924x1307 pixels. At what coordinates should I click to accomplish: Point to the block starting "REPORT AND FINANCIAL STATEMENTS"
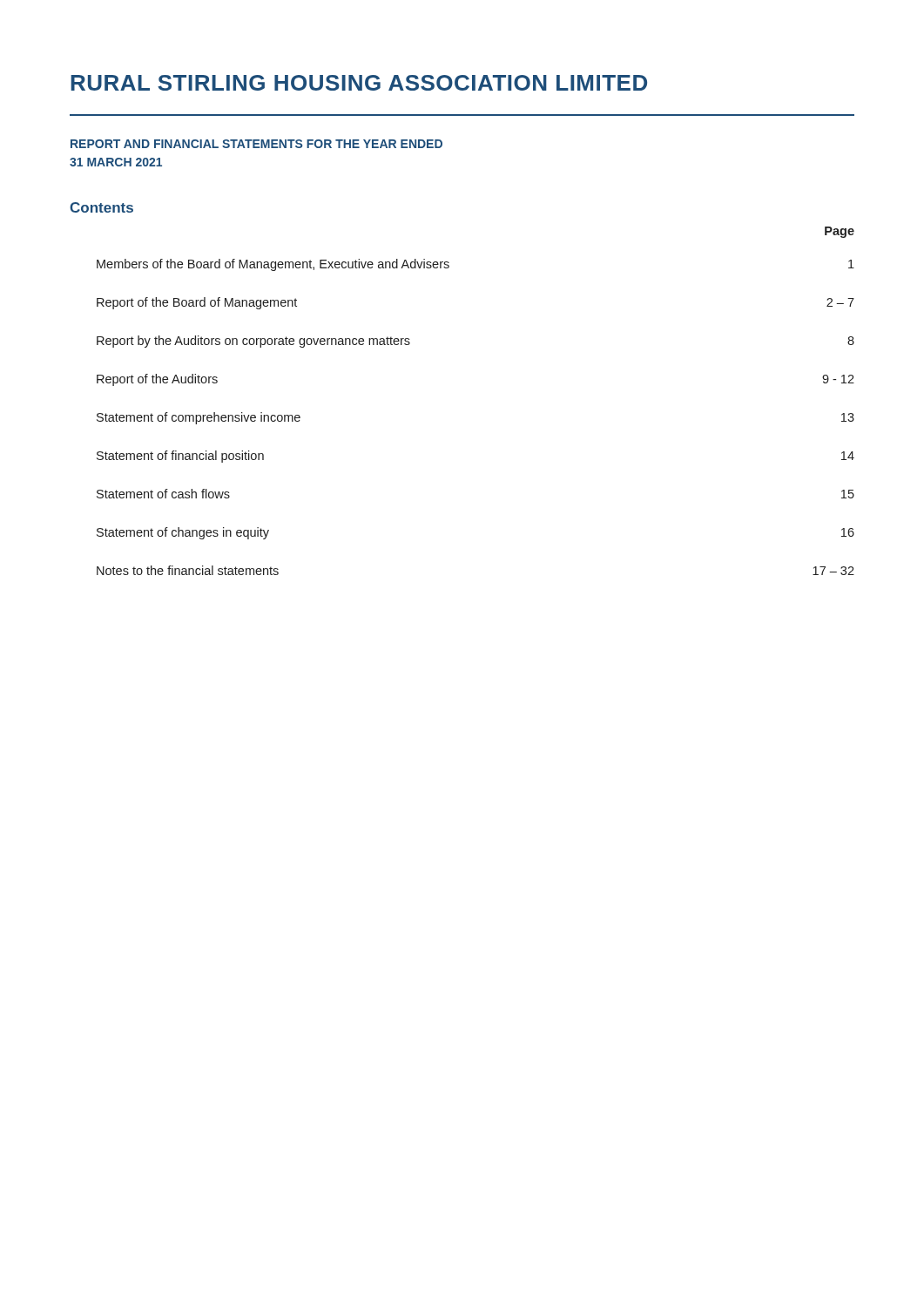256,144
